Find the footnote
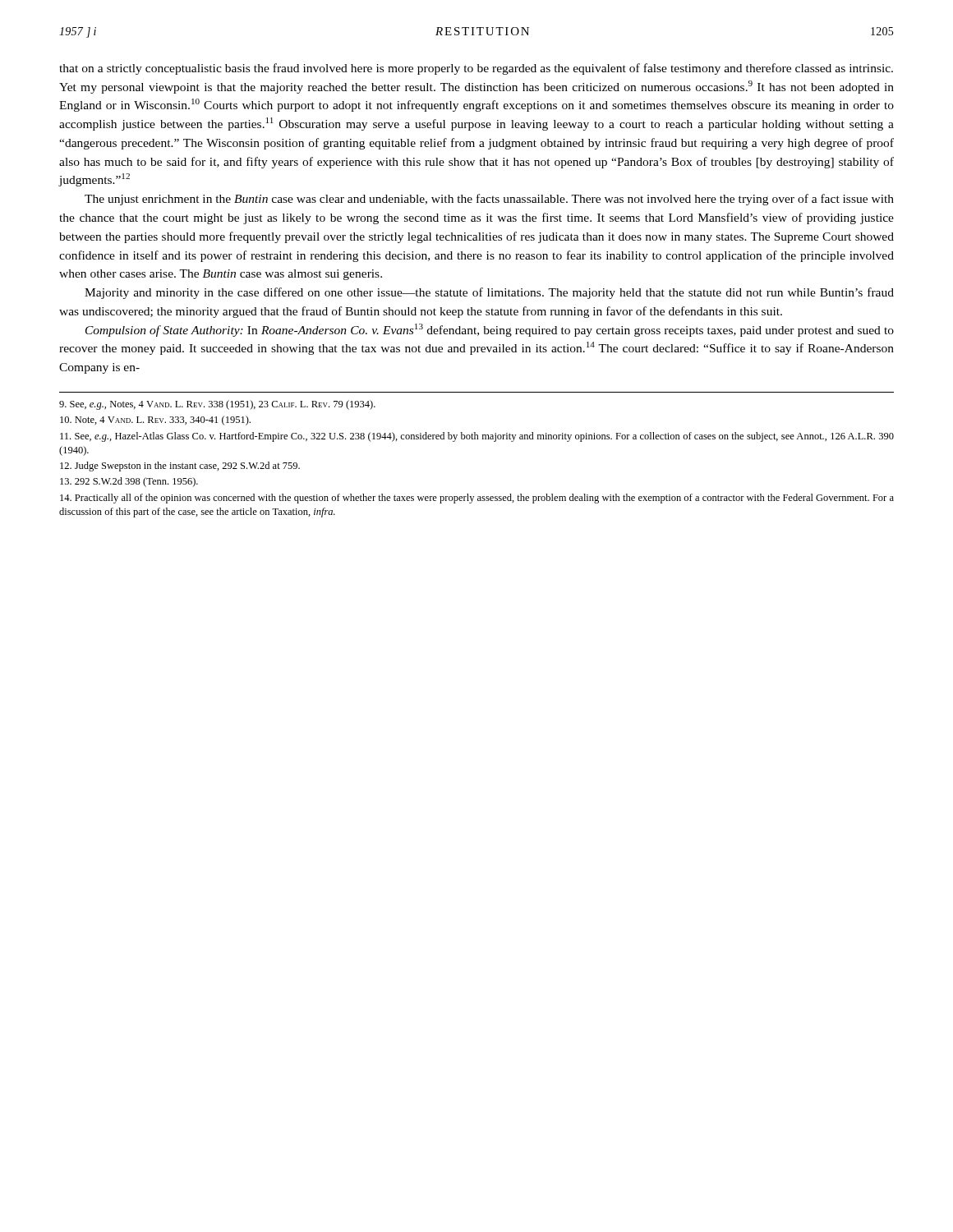Image resolution: width=953 pixels, height=1232 pixels. coord(476,458)
